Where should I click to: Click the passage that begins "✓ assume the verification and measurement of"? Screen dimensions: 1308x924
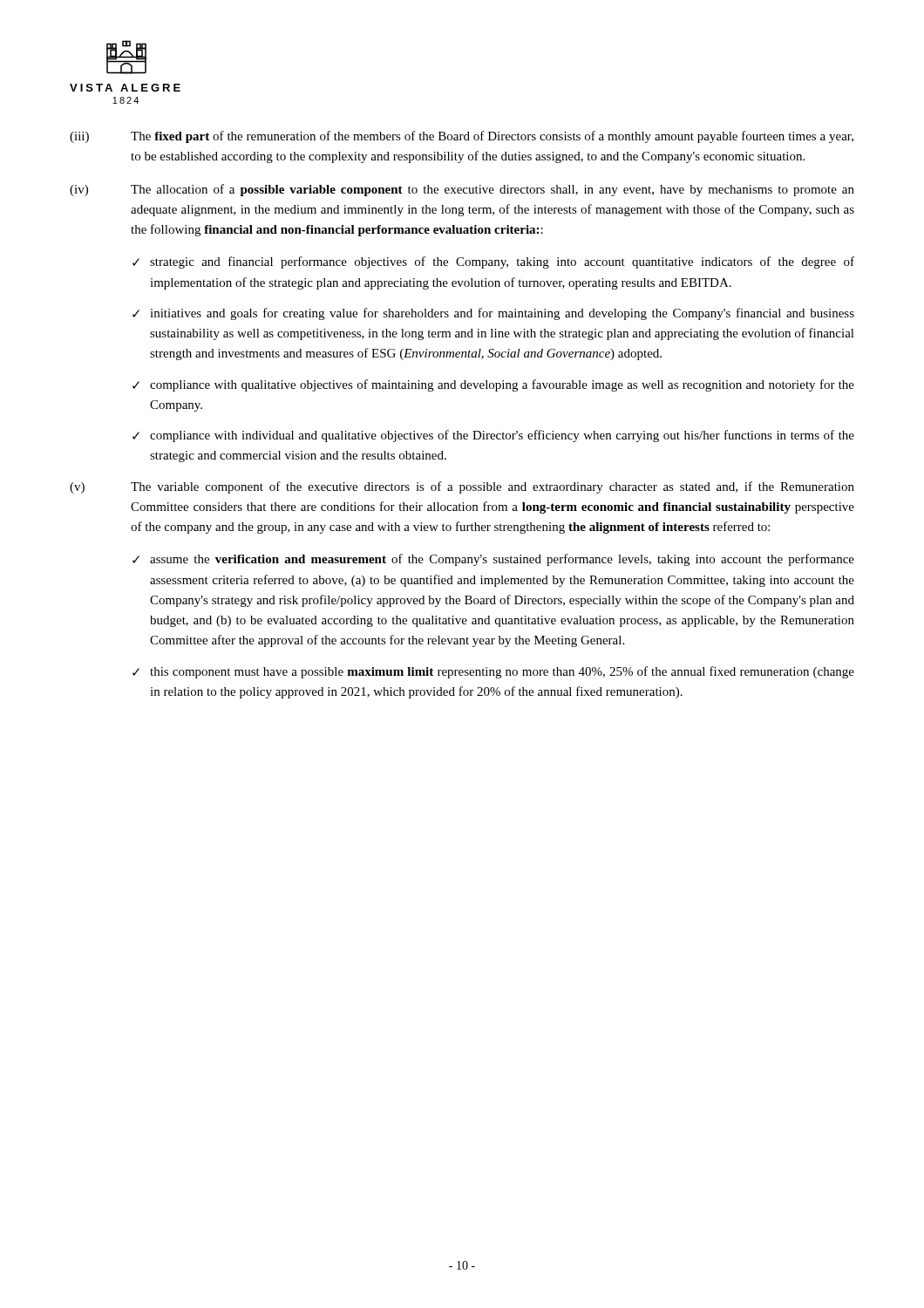[x=492, y=600]
